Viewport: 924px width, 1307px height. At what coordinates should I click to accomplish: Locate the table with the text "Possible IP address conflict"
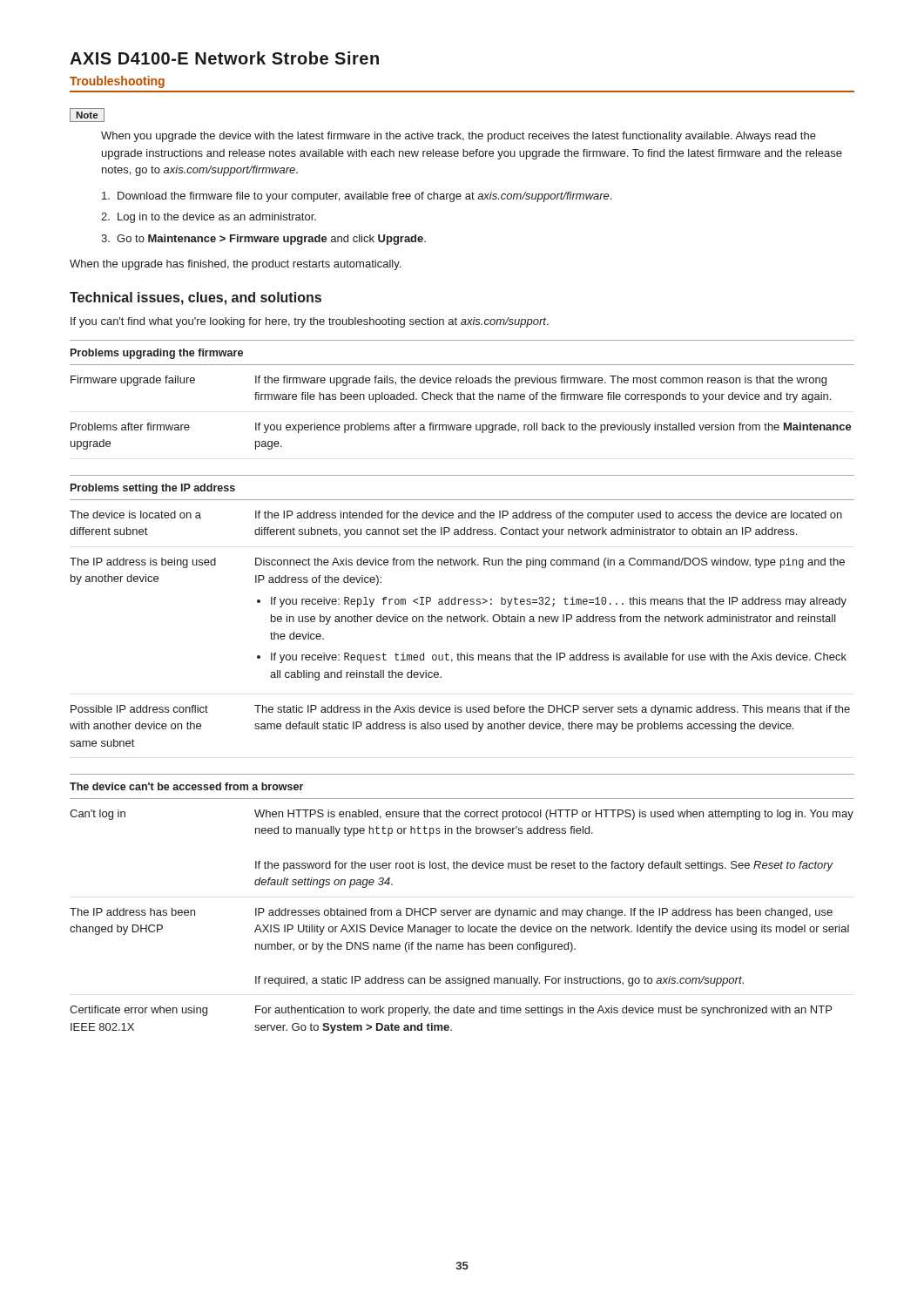coord(462,616)
